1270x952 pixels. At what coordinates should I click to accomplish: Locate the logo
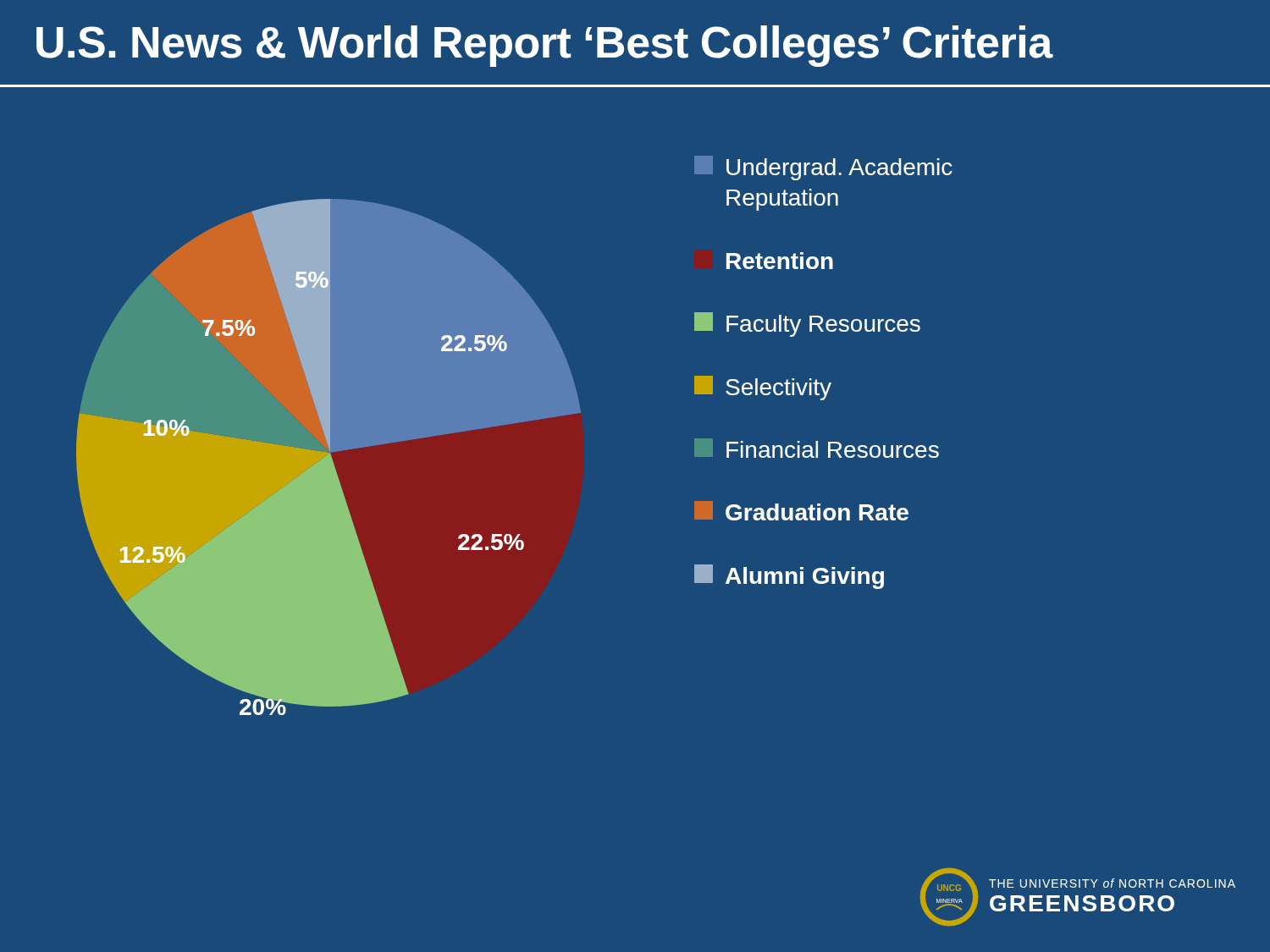[1078, 897]
